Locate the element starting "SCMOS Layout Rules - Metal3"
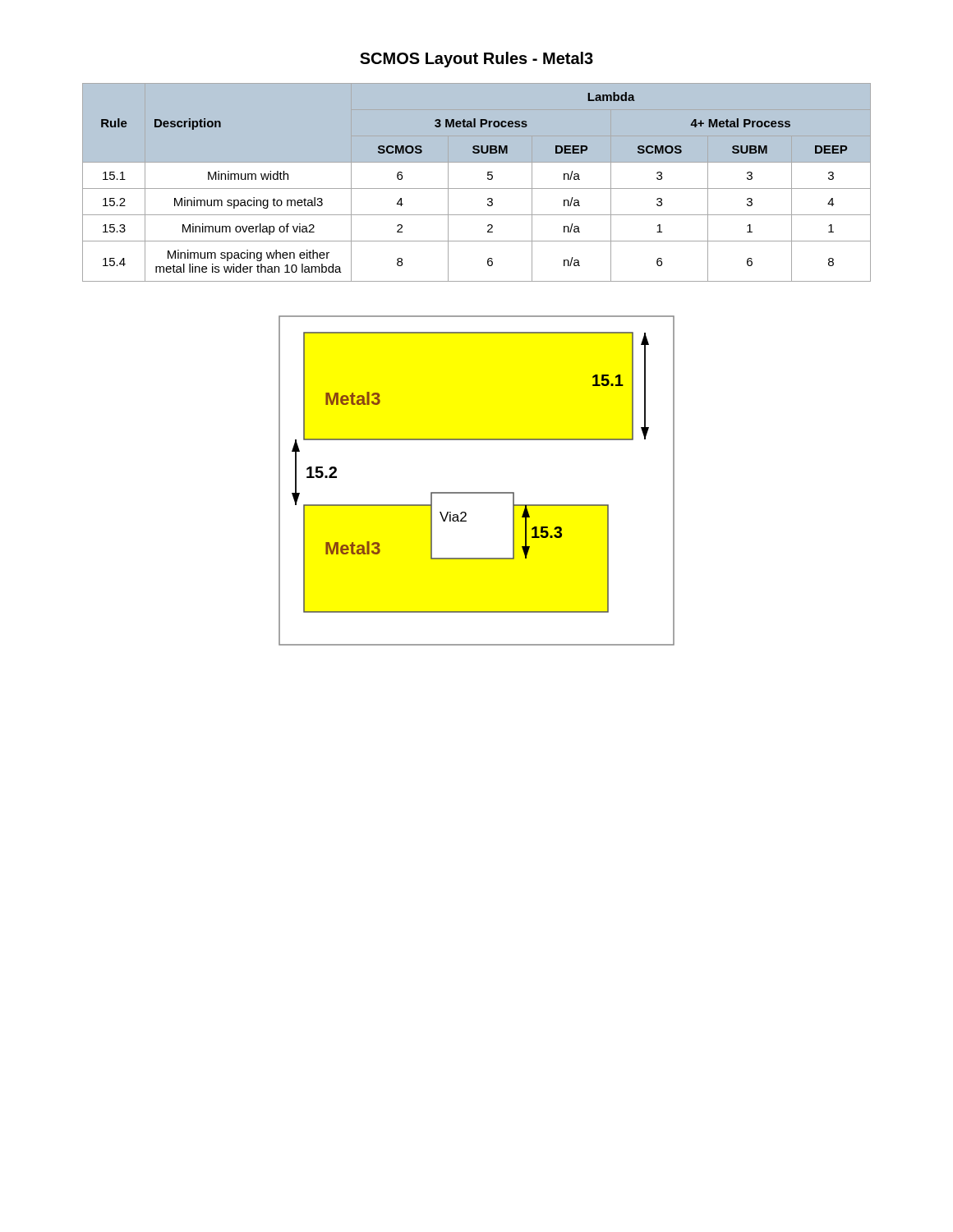The width and height of the screenshot is (953, 1232). tap(476, 58)
